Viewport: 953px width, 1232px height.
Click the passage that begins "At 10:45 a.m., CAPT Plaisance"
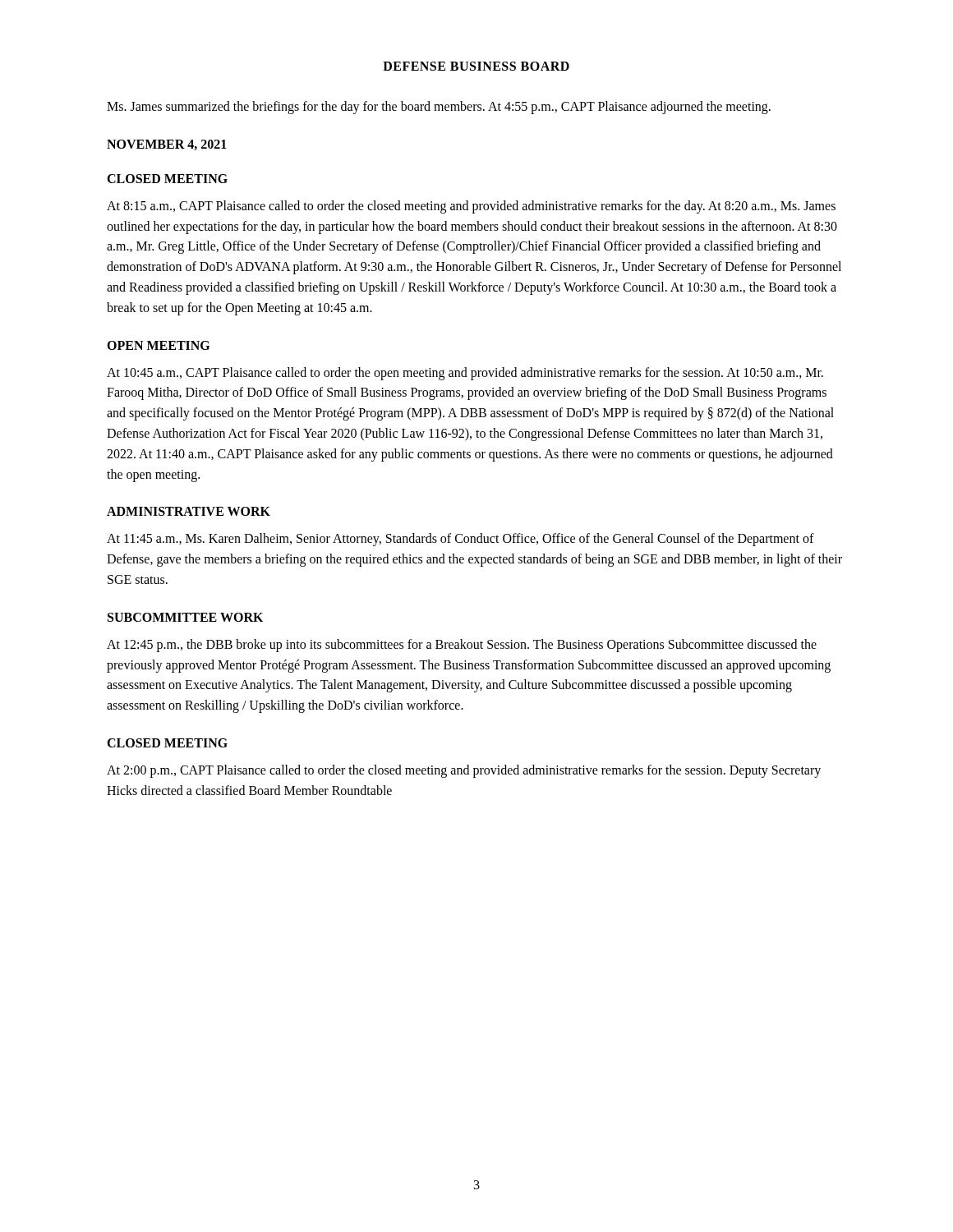[470, 423]
